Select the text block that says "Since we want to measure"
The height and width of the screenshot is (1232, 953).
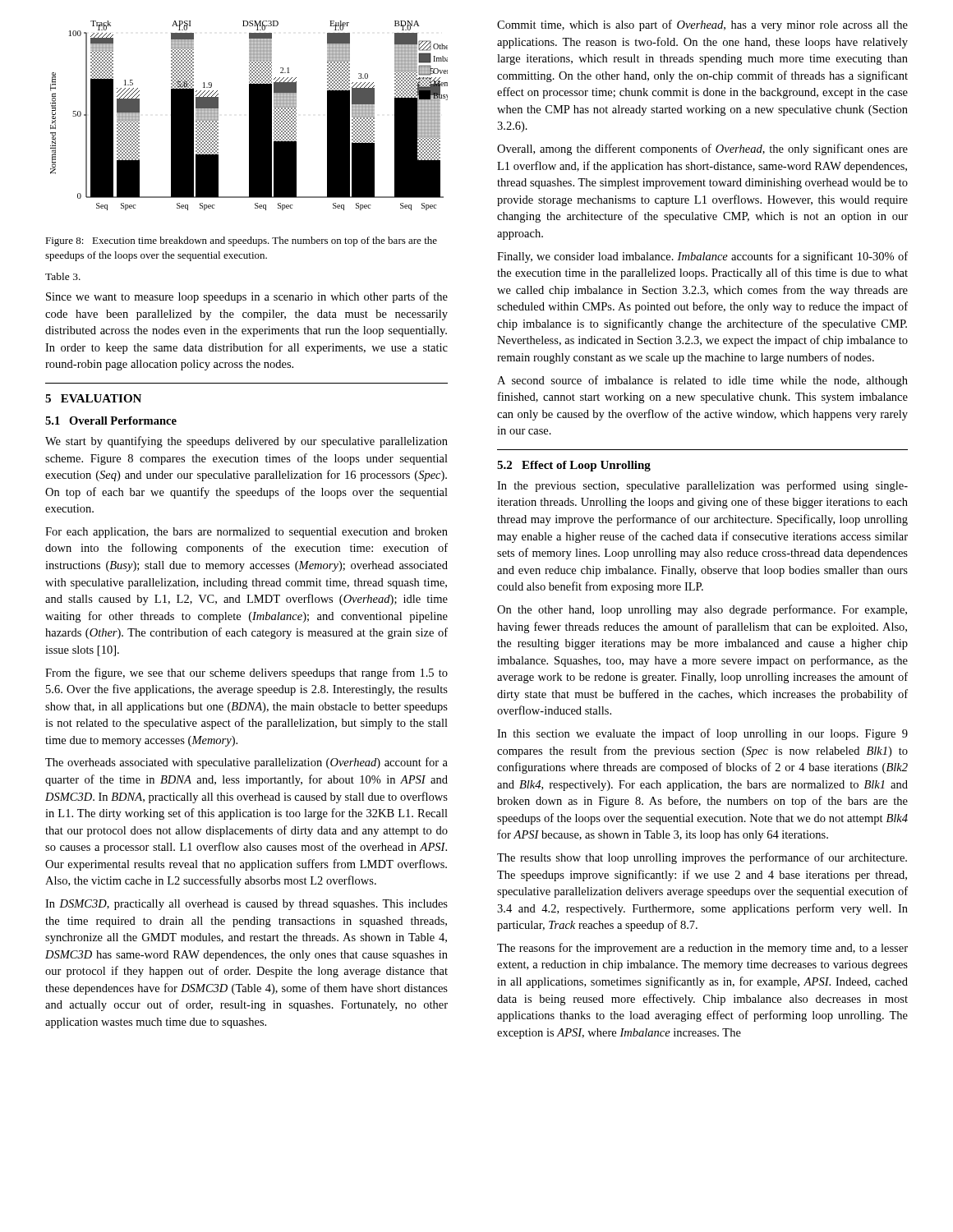coord(246,331)
